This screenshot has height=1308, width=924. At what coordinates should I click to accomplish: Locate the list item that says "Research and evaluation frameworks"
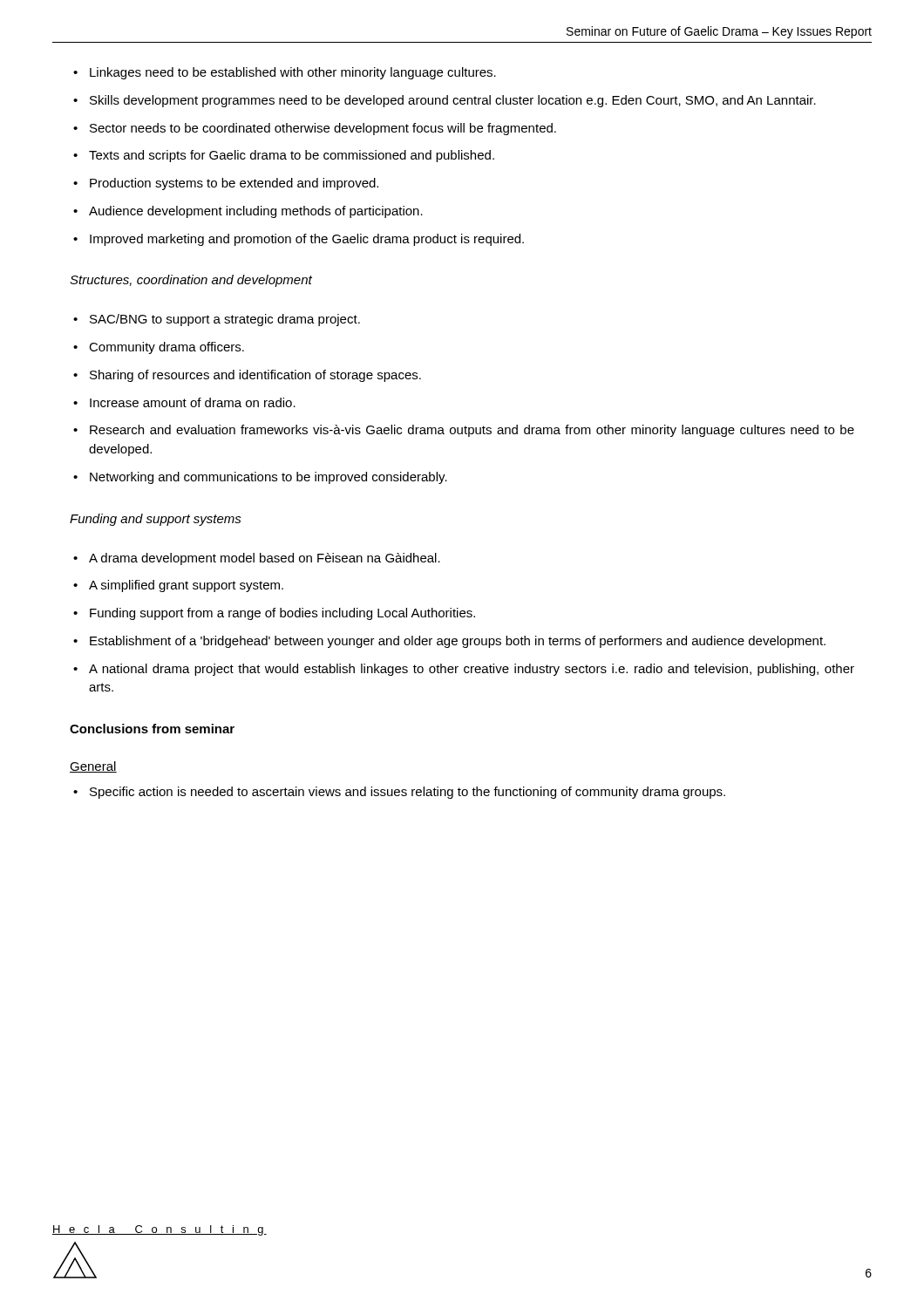point(472,439)
